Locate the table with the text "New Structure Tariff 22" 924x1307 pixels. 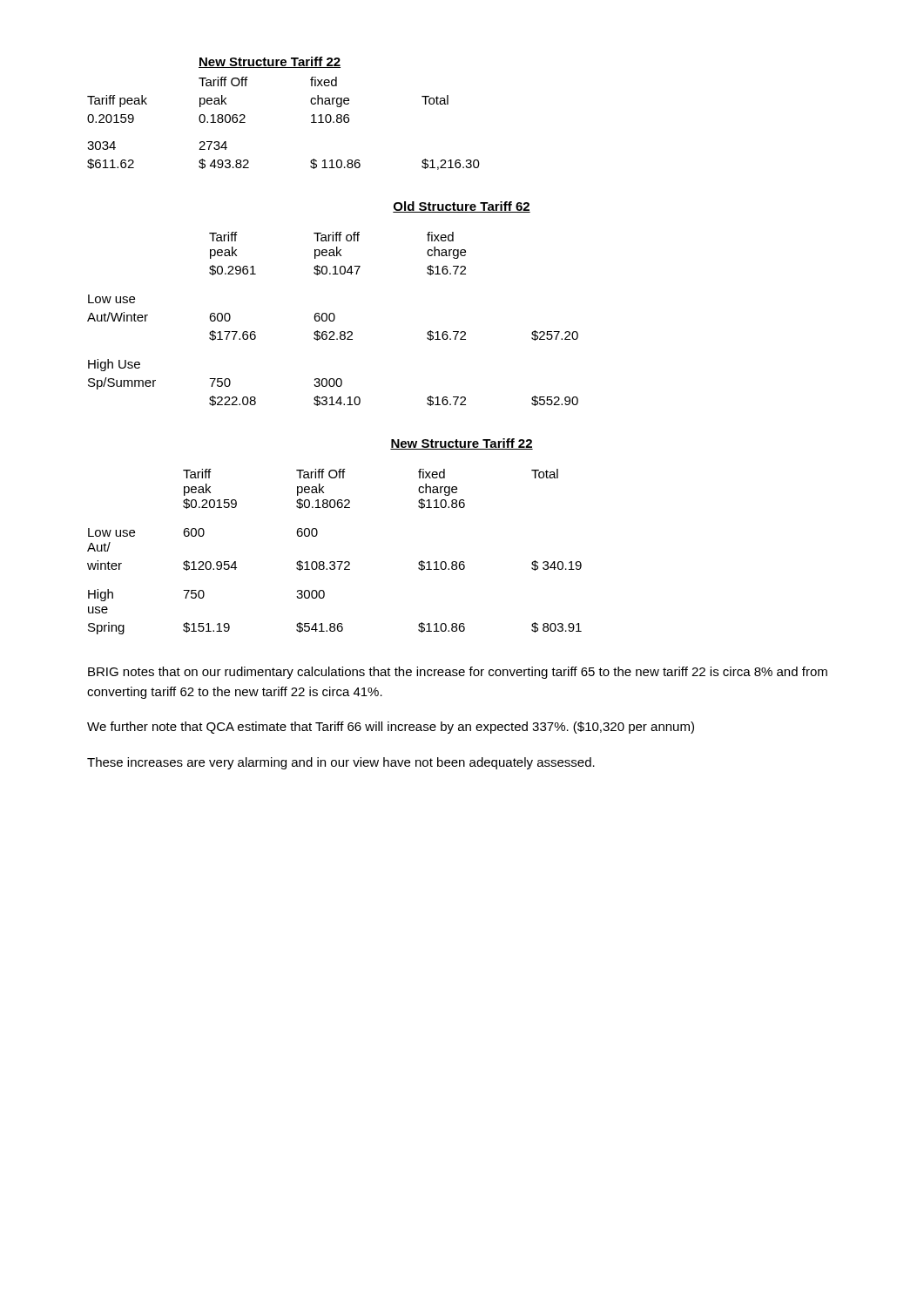coord(462,112)
